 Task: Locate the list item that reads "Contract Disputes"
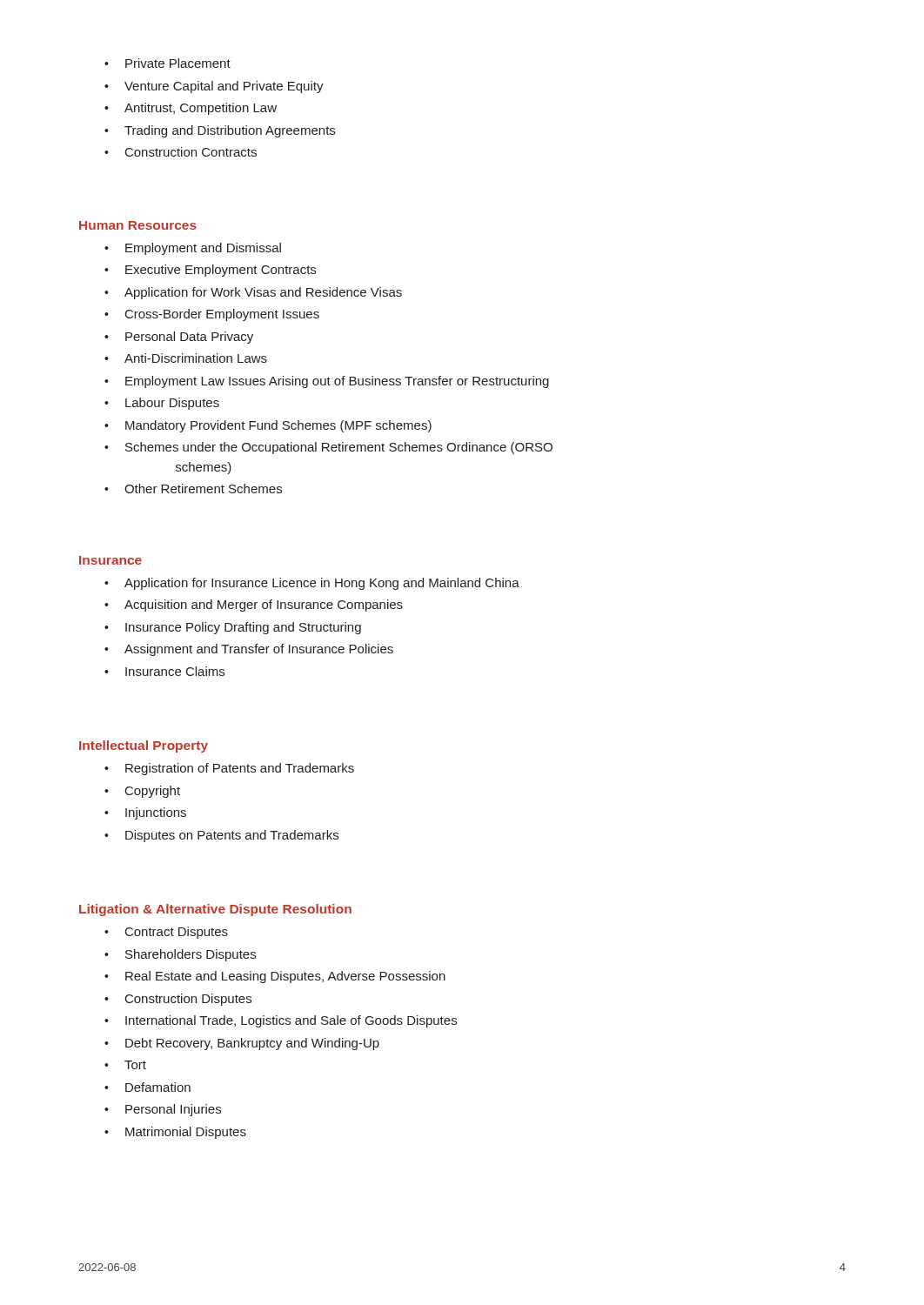point(166,933)
